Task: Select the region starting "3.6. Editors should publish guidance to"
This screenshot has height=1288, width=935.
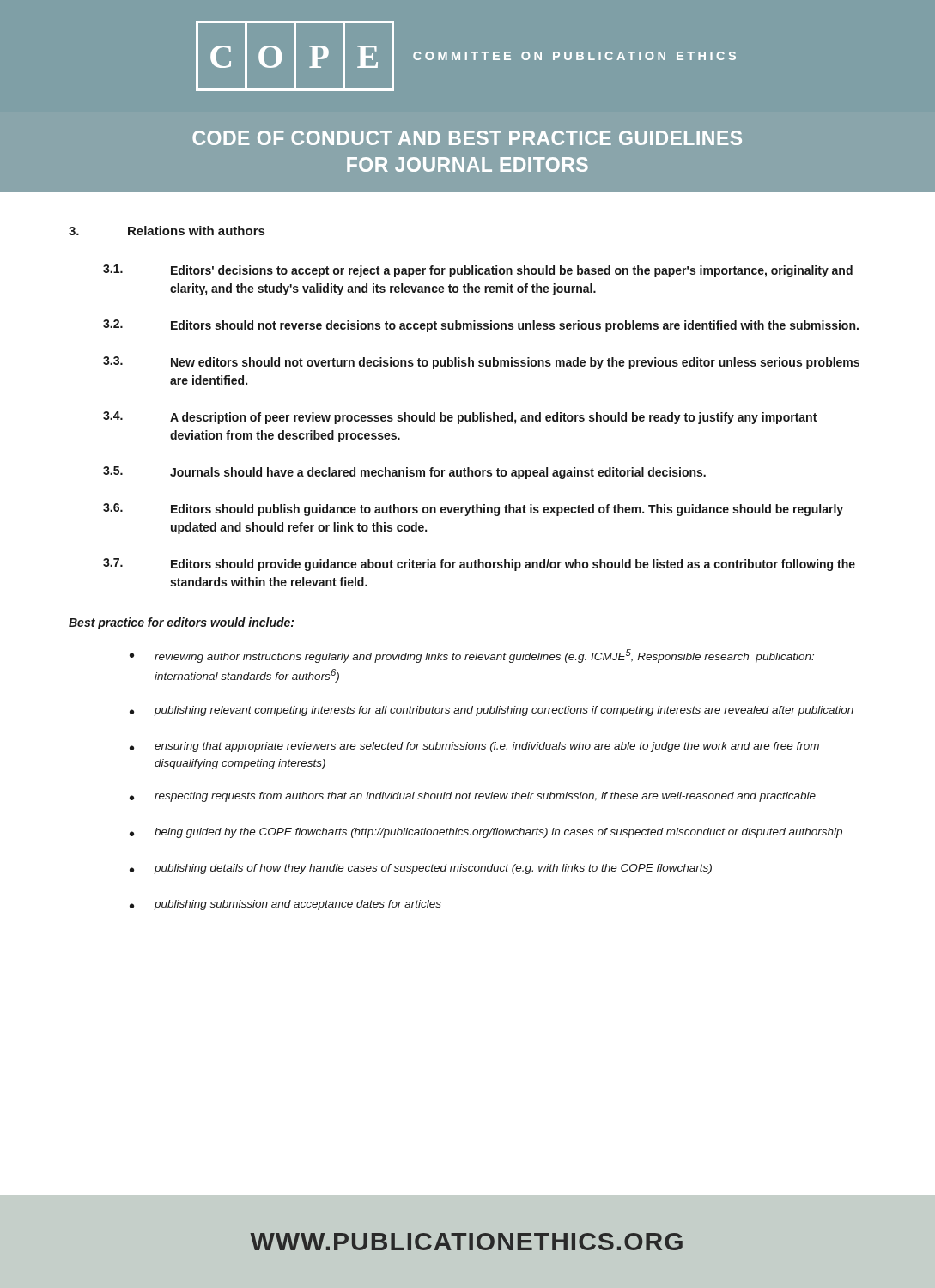Action: (485, 519)
